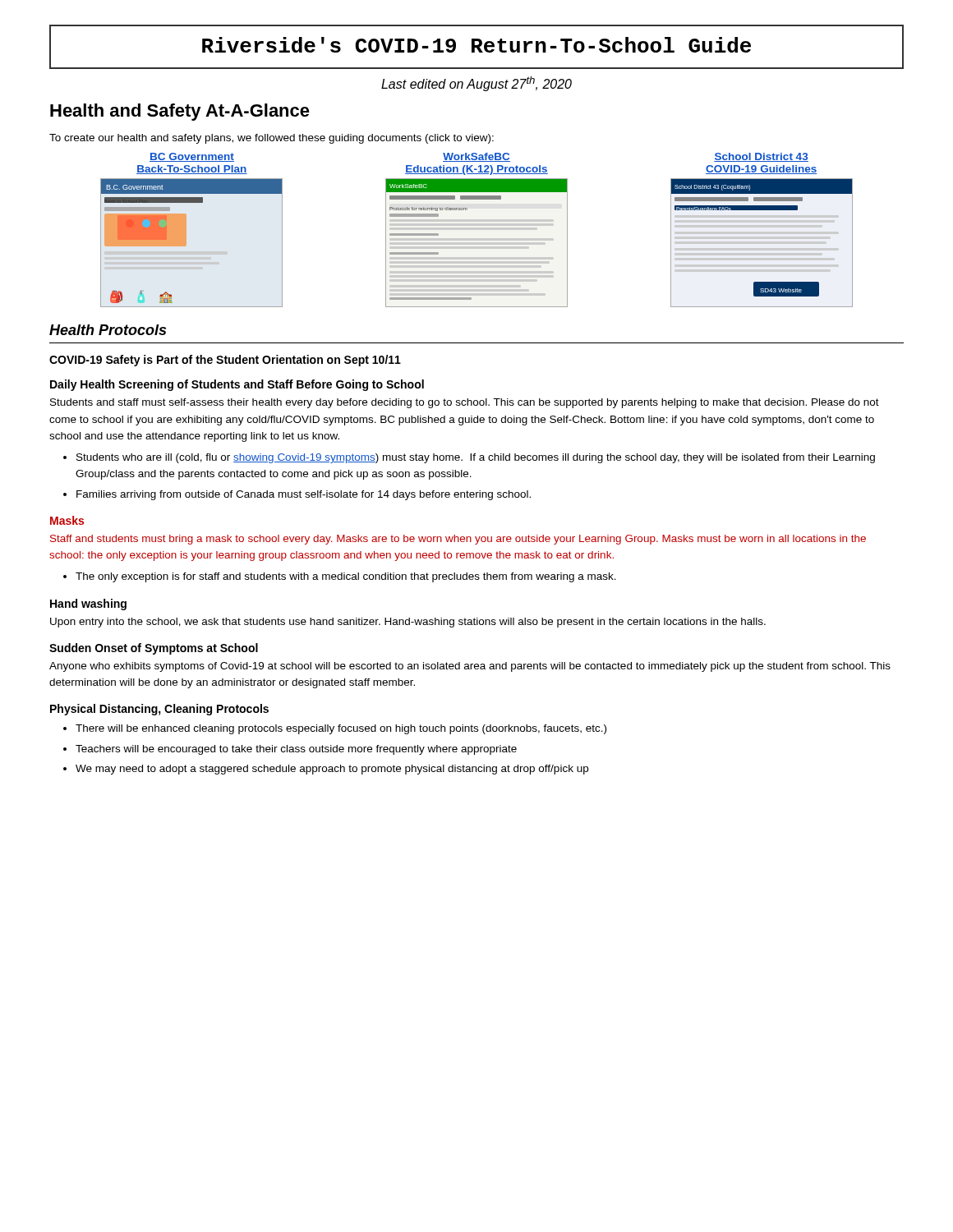953x1232 pixels.
Task: Locate the block of text that opens with "Teachers will be encouraged"
Action: click(x=296, y=748)
